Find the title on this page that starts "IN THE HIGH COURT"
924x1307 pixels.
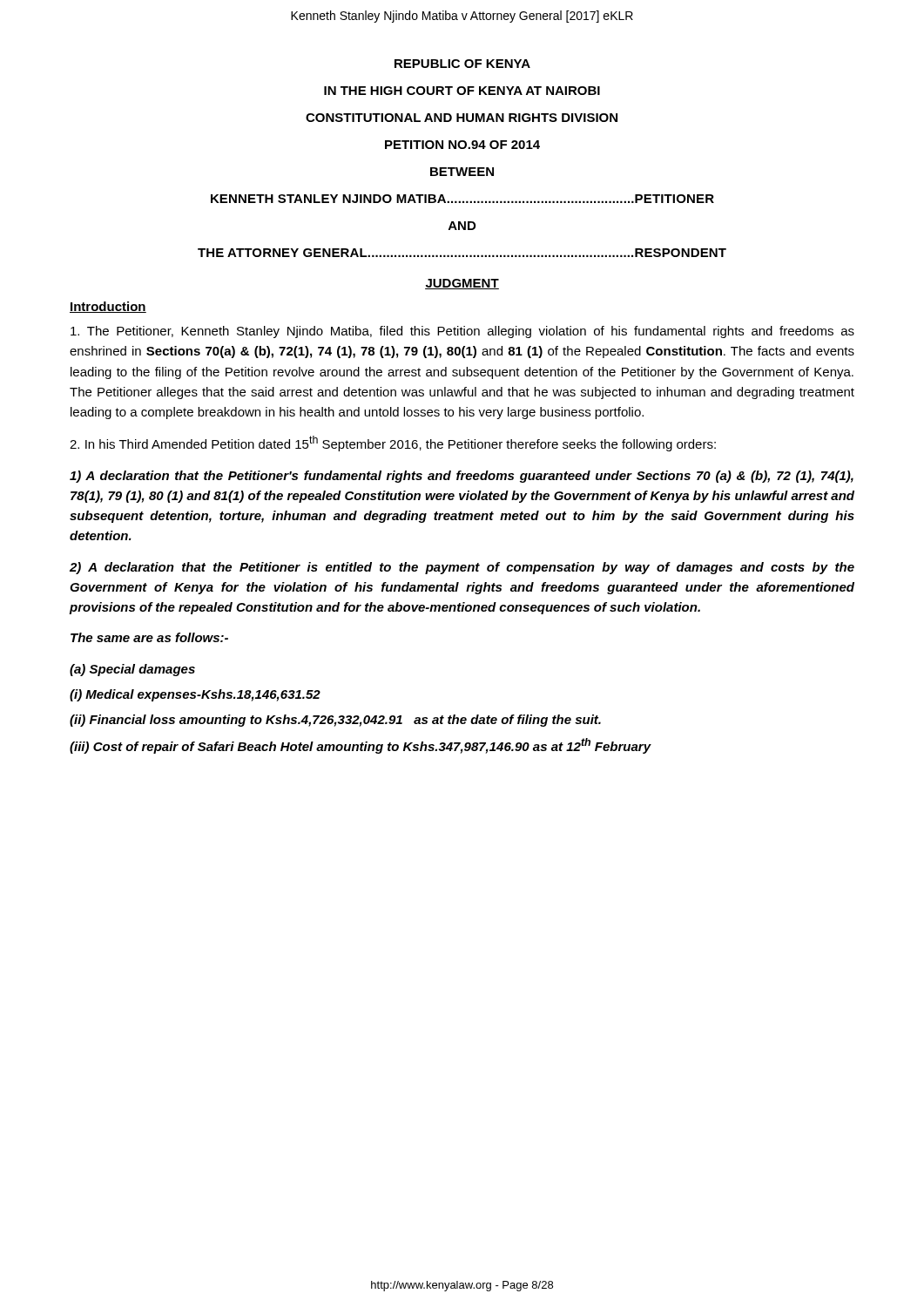click(x=462, y=90)
